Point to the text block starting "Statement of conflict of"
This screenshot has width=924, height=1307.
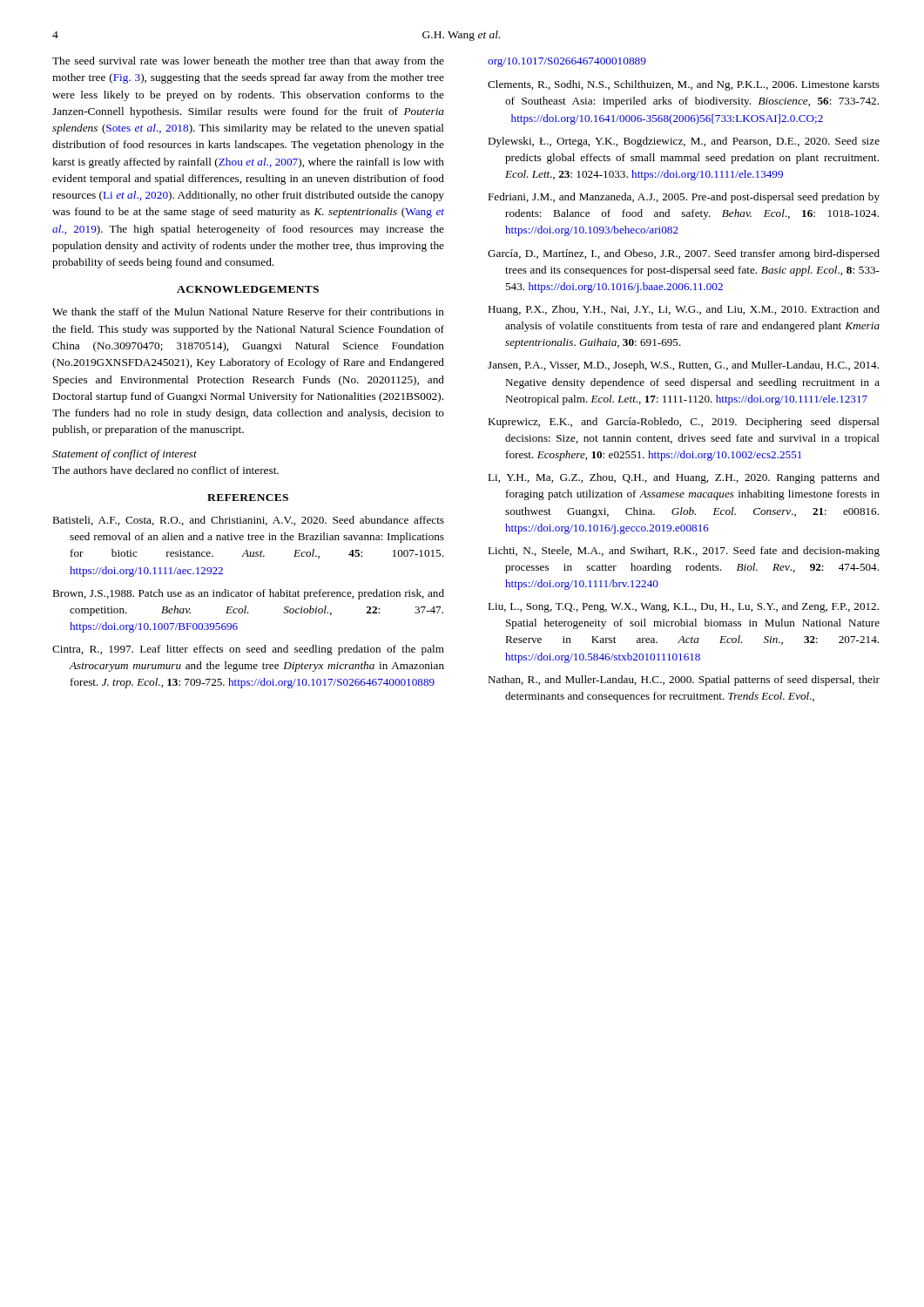point(248,462)
